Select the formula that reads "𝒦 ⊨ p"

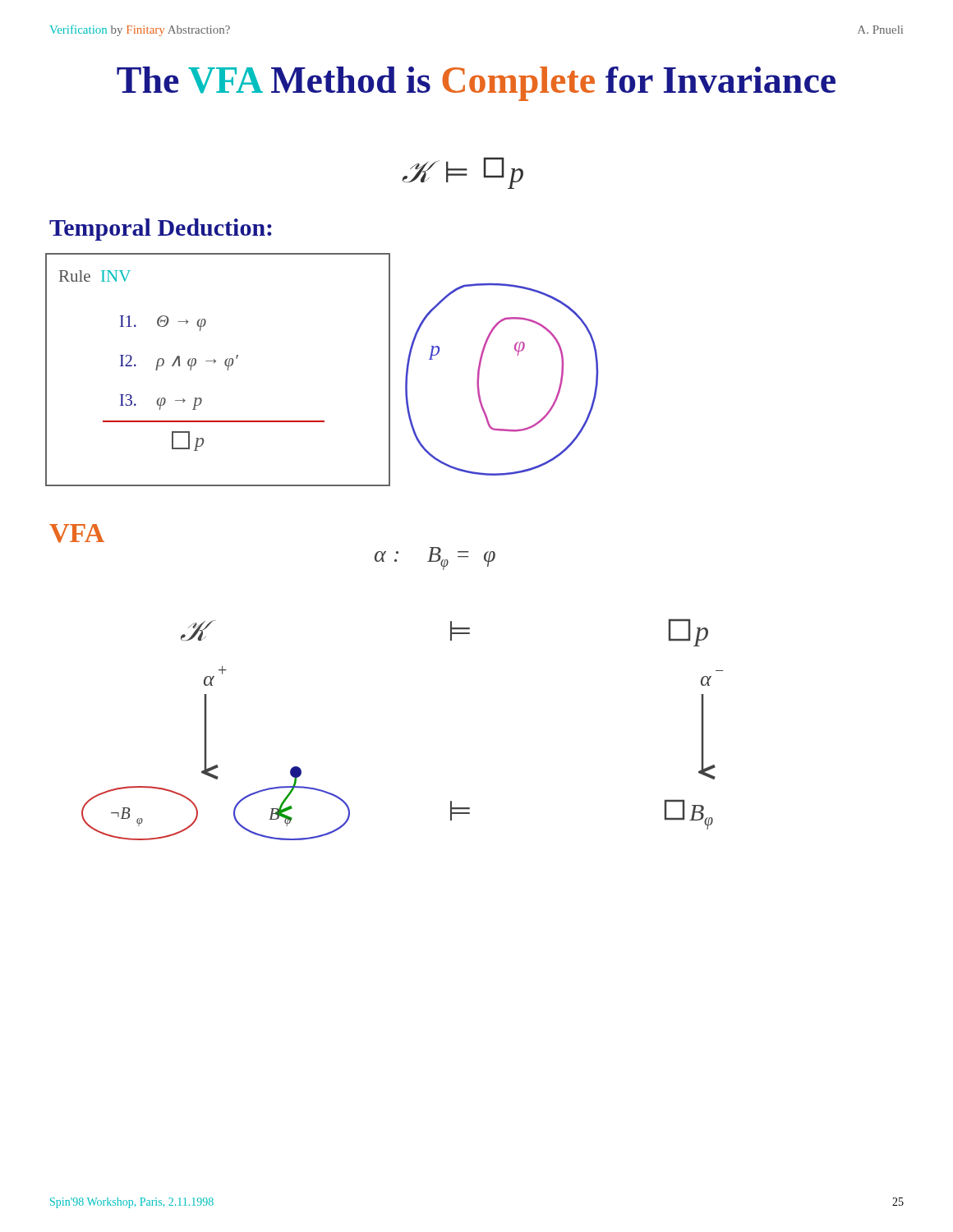(476, 170)
